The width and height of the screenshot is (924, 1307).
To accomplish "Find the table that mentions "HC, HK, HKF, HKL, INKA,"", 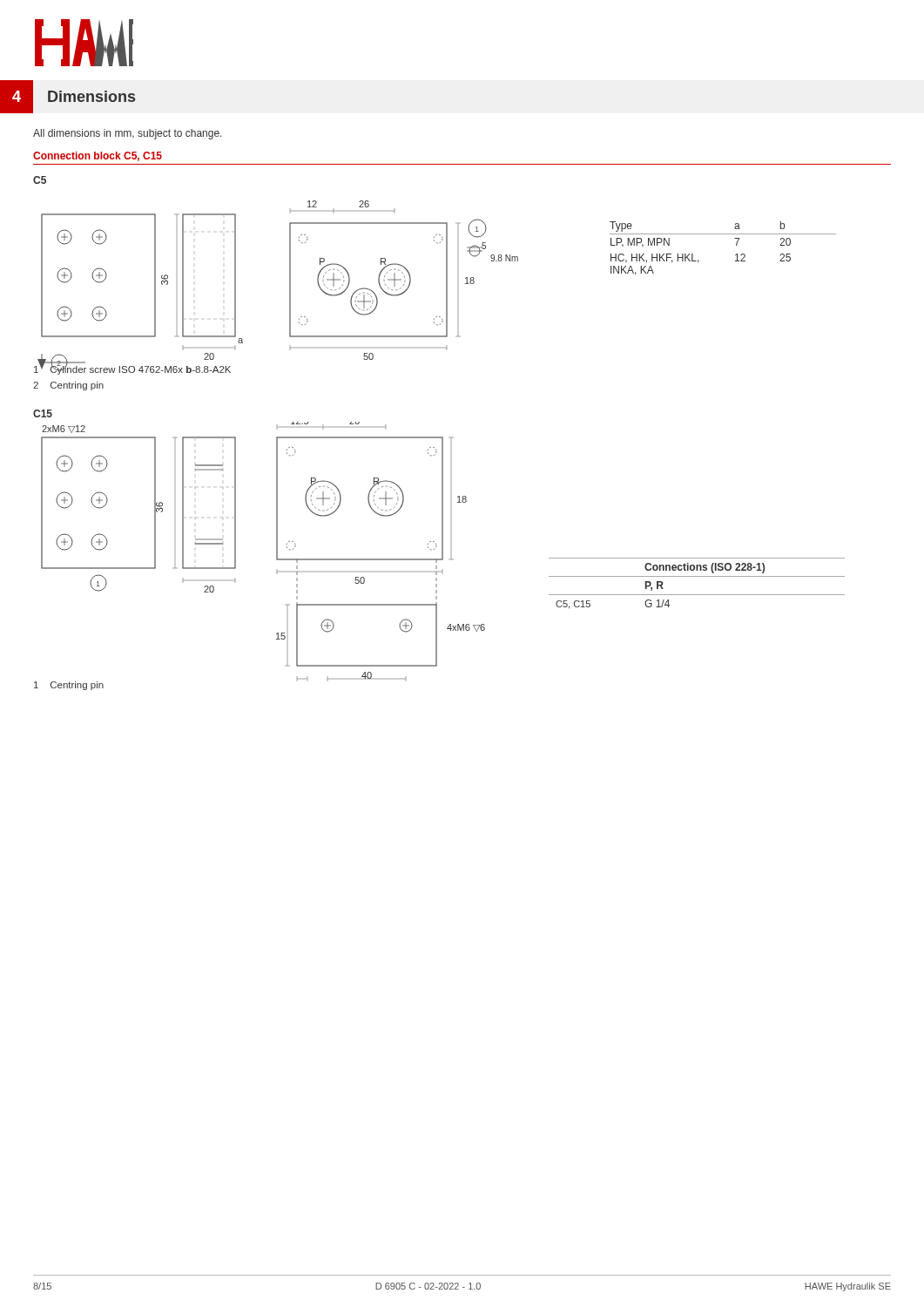I will [x=723, y=248].
